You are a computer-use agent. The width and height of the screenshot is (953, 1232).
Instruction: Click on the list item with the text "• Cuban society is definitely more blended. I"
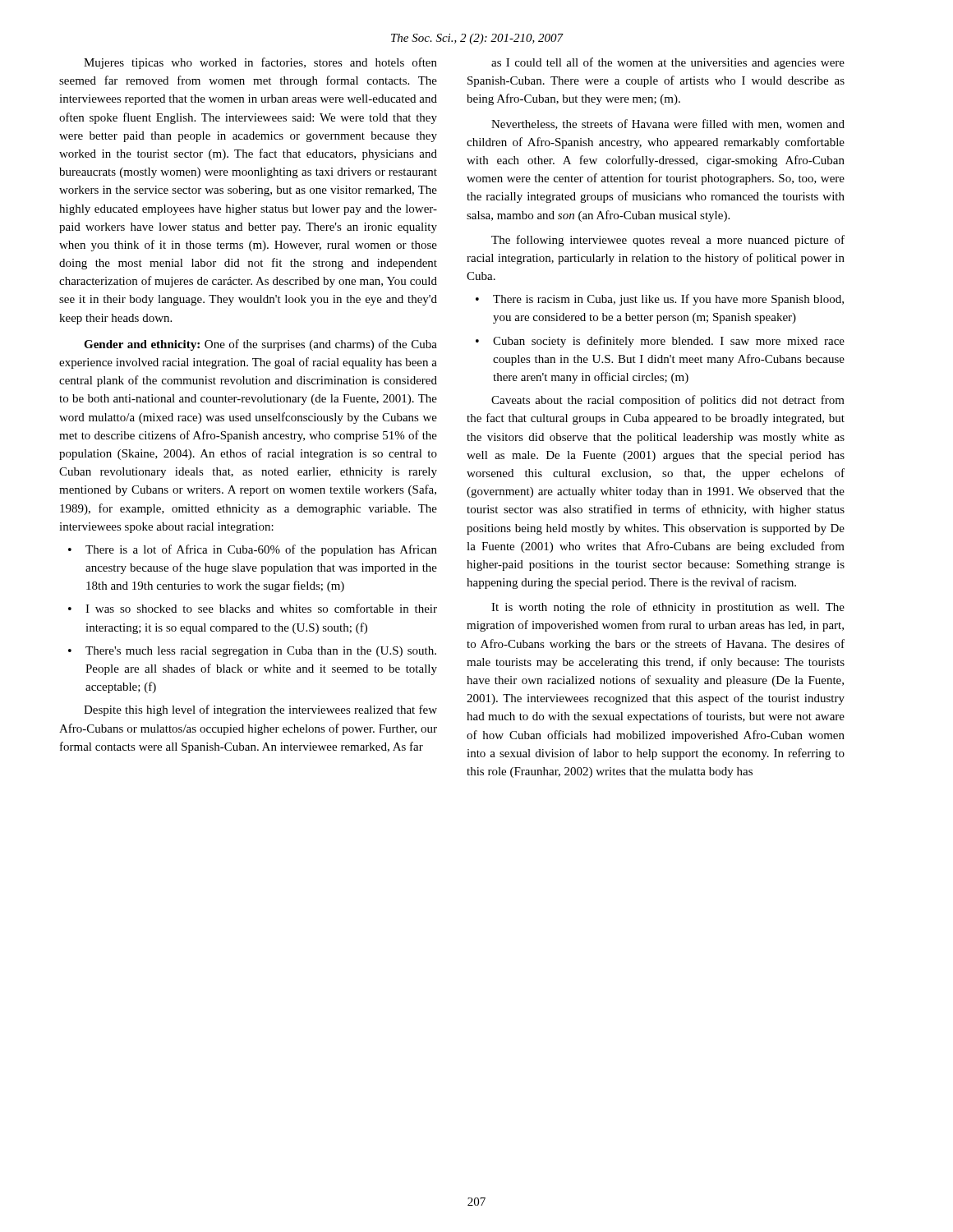point(660,359)
